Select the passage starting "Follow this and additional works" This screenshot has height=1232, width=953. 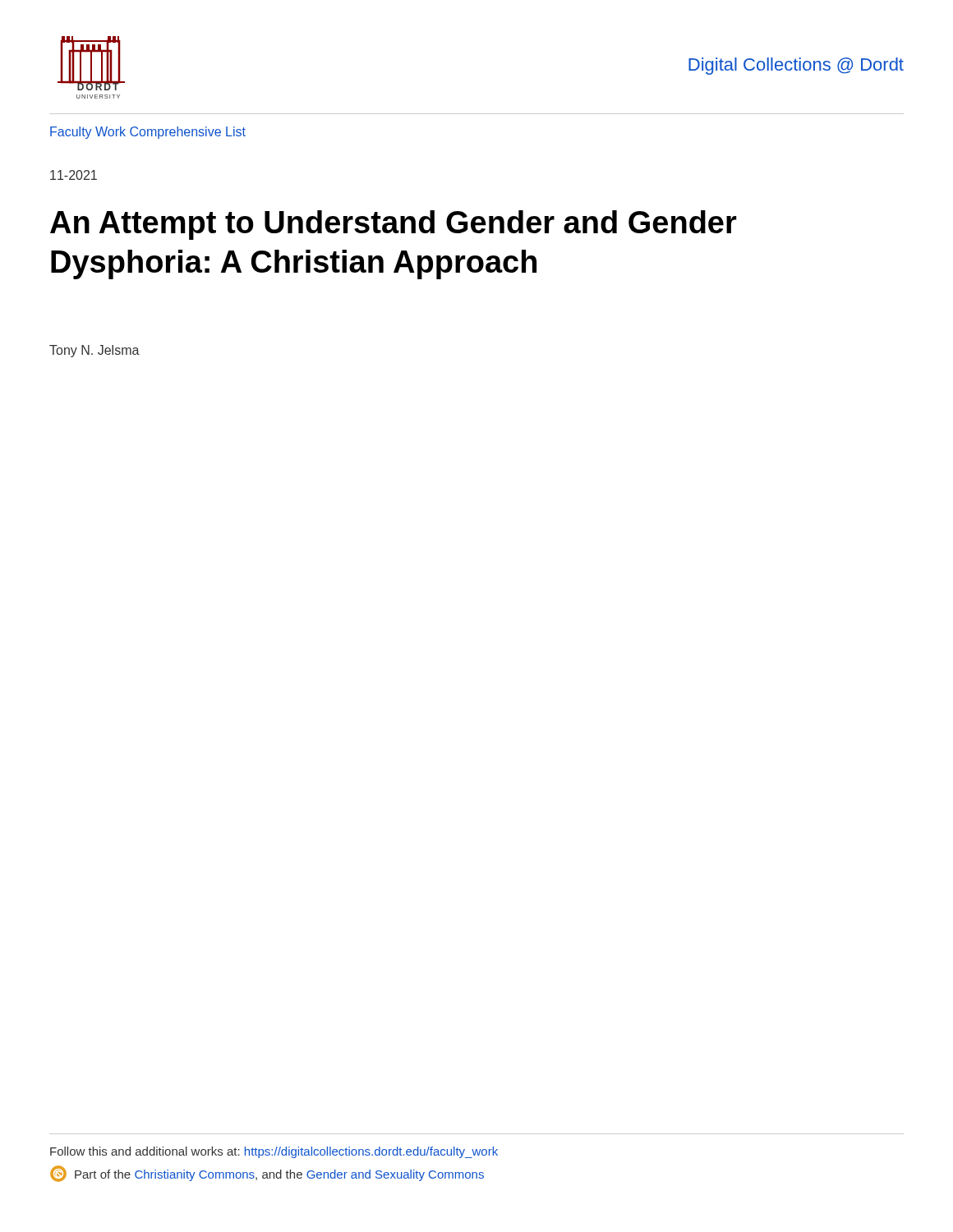click(x=274, y=1151)
